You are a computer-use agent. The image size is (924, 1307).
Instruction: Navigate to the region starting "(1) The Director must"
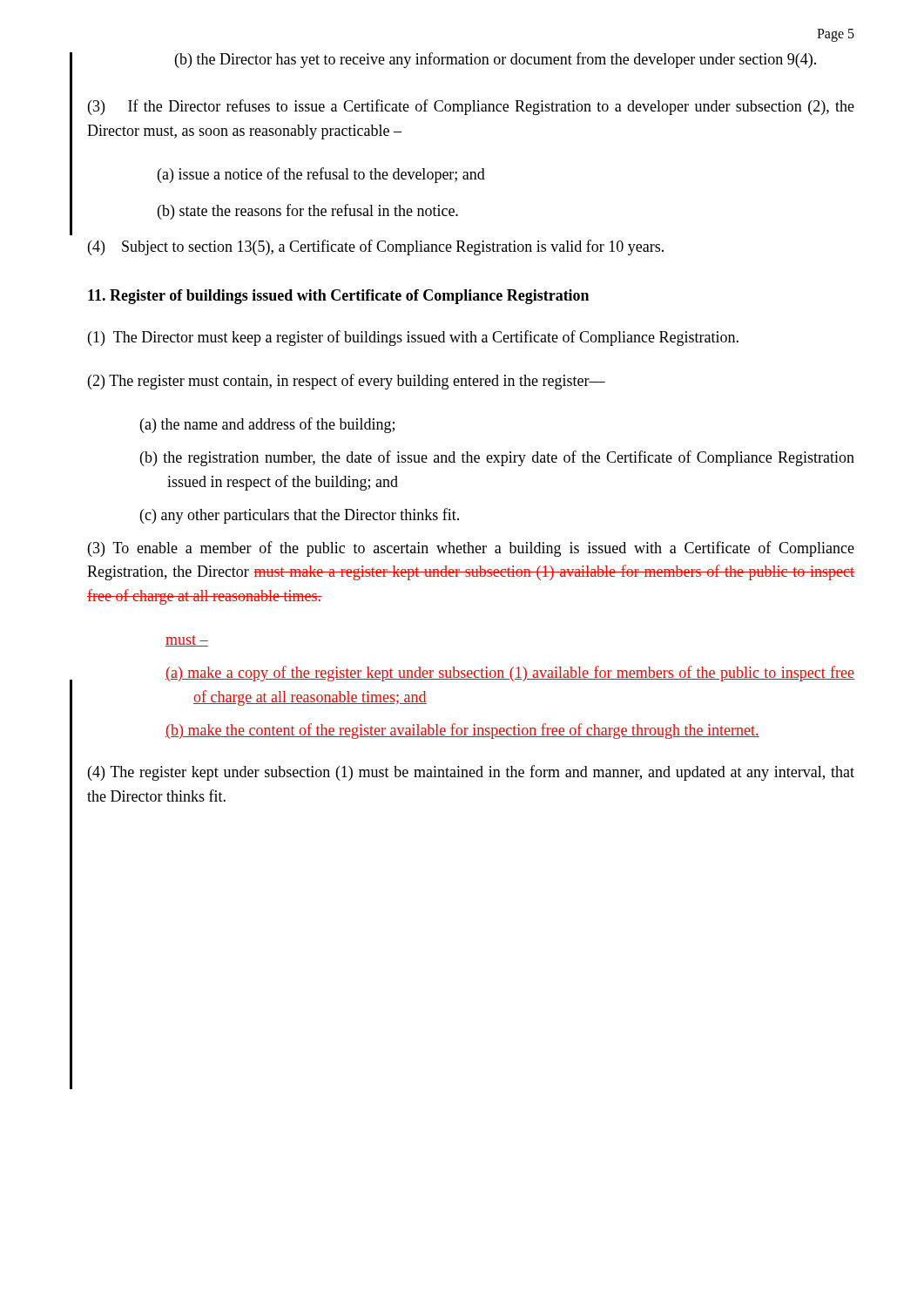coord(413,337)
